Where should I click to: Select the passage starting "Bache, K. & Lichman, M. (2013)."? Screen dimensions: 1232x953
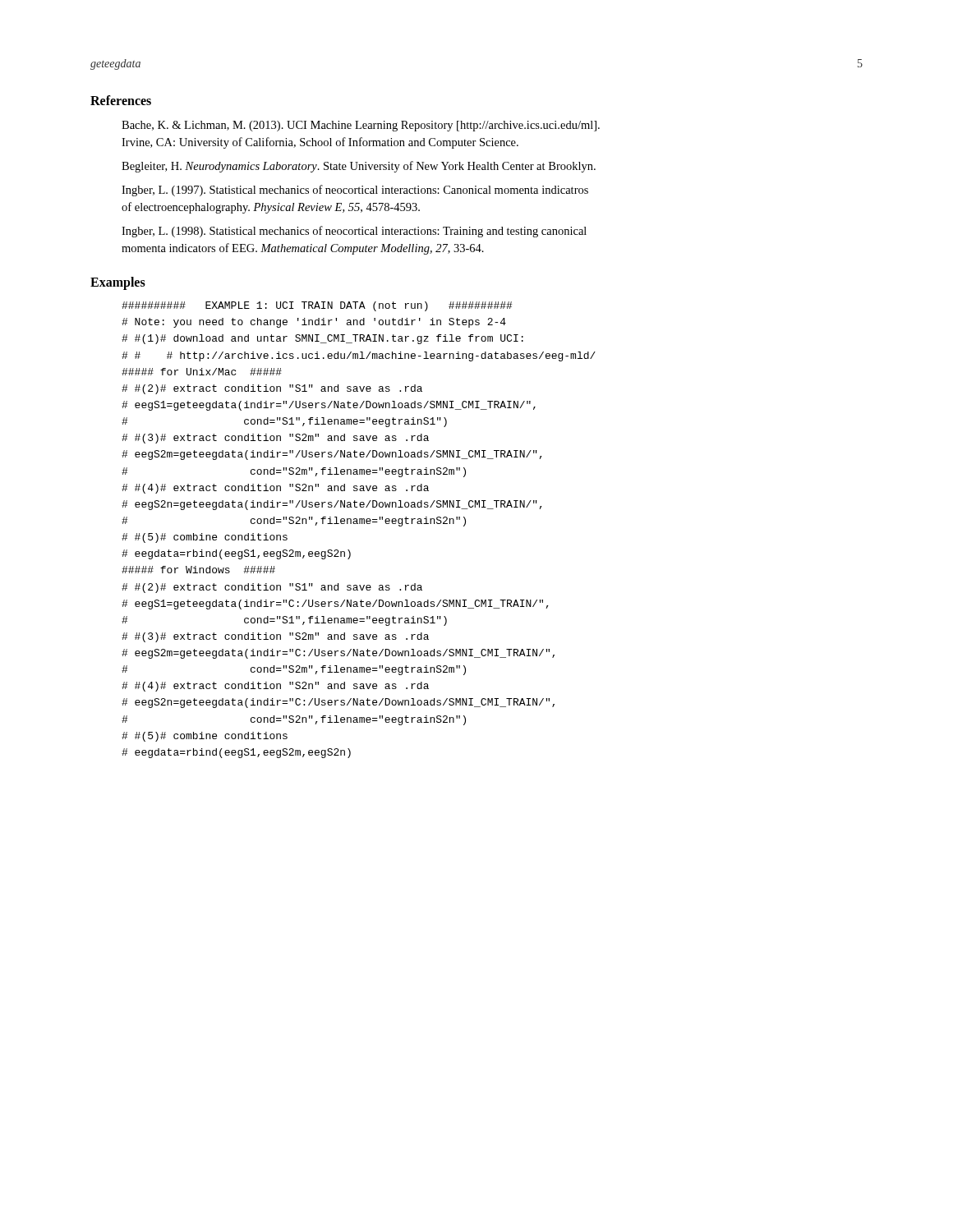click(361, 133)
